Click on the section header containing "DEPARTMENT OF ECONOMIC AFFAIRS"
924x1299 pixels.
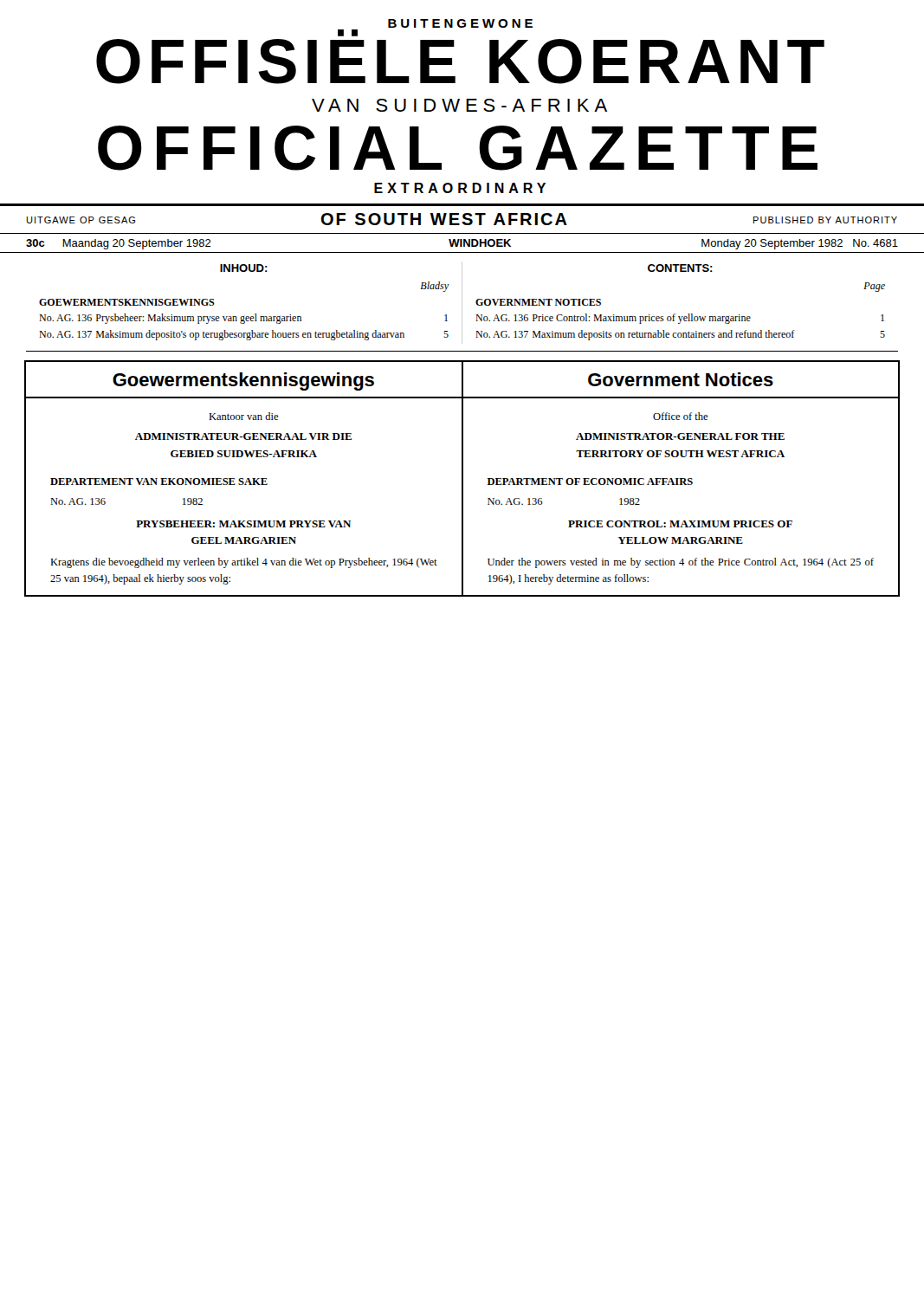click(590, 482)
